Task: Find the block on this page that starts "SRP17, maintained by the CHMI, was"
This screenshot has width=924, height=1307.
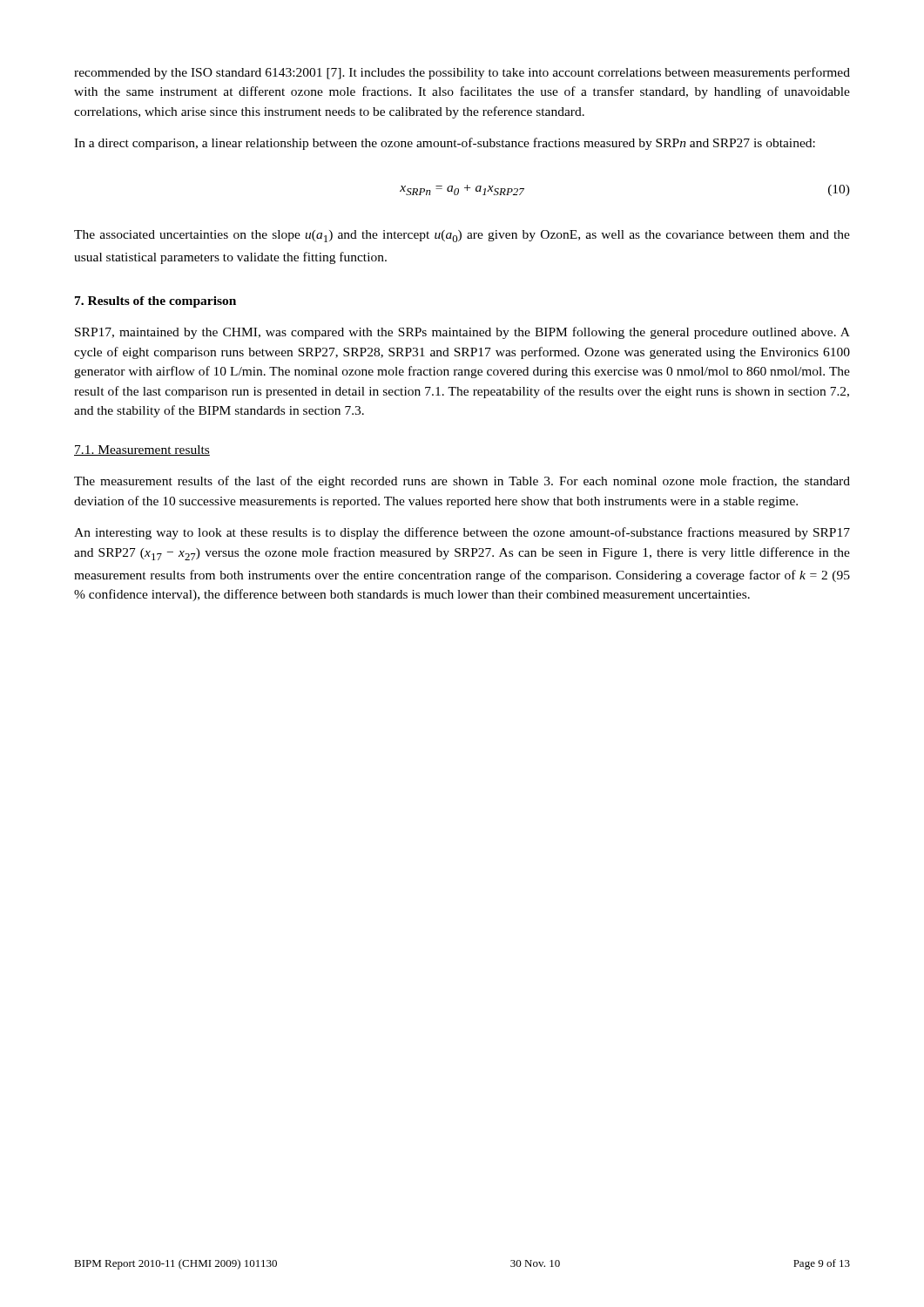Action: click(x=462, y=371)
